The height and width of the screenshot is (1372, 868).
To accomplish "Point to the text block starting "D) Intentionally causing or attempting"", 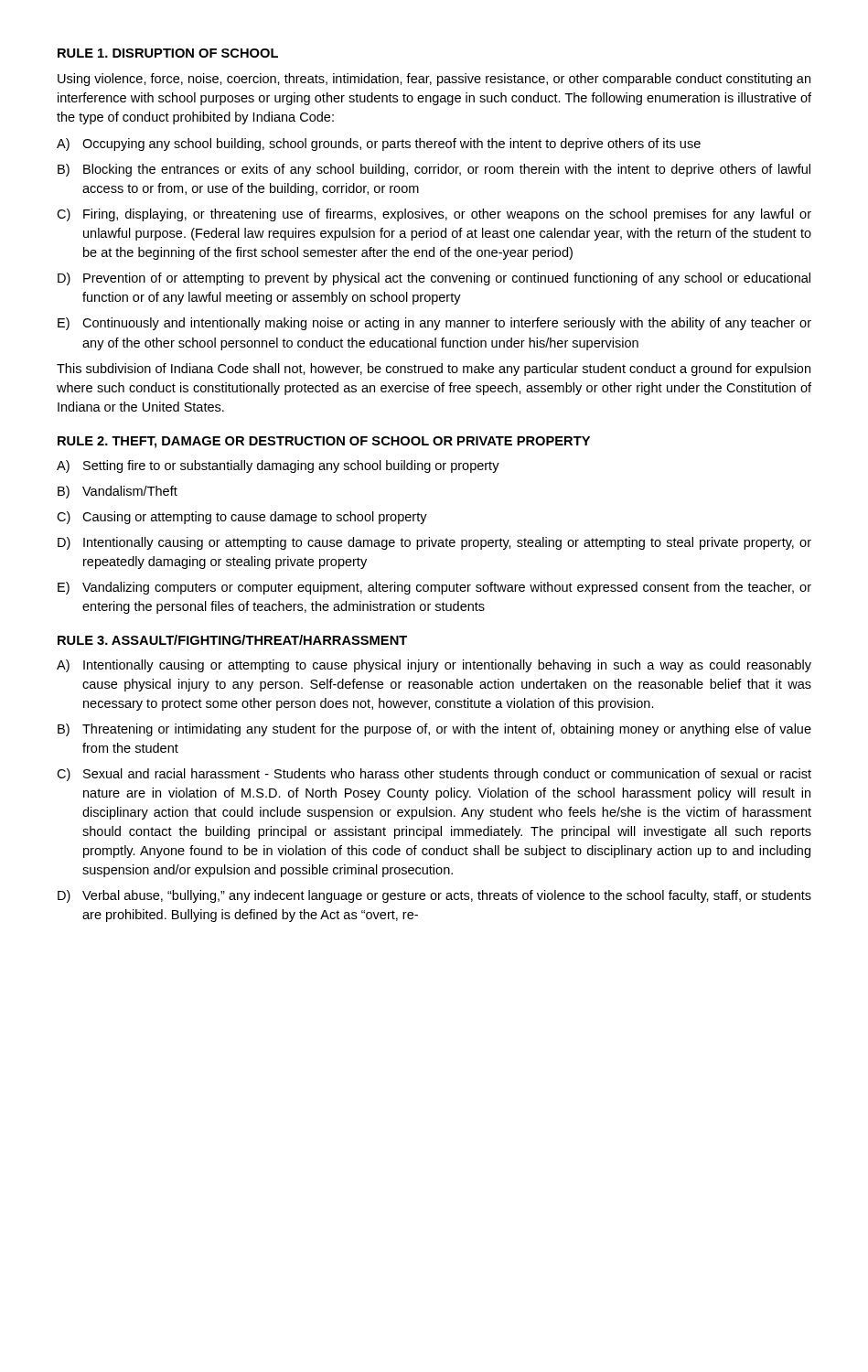I will (x=434, y=552).
